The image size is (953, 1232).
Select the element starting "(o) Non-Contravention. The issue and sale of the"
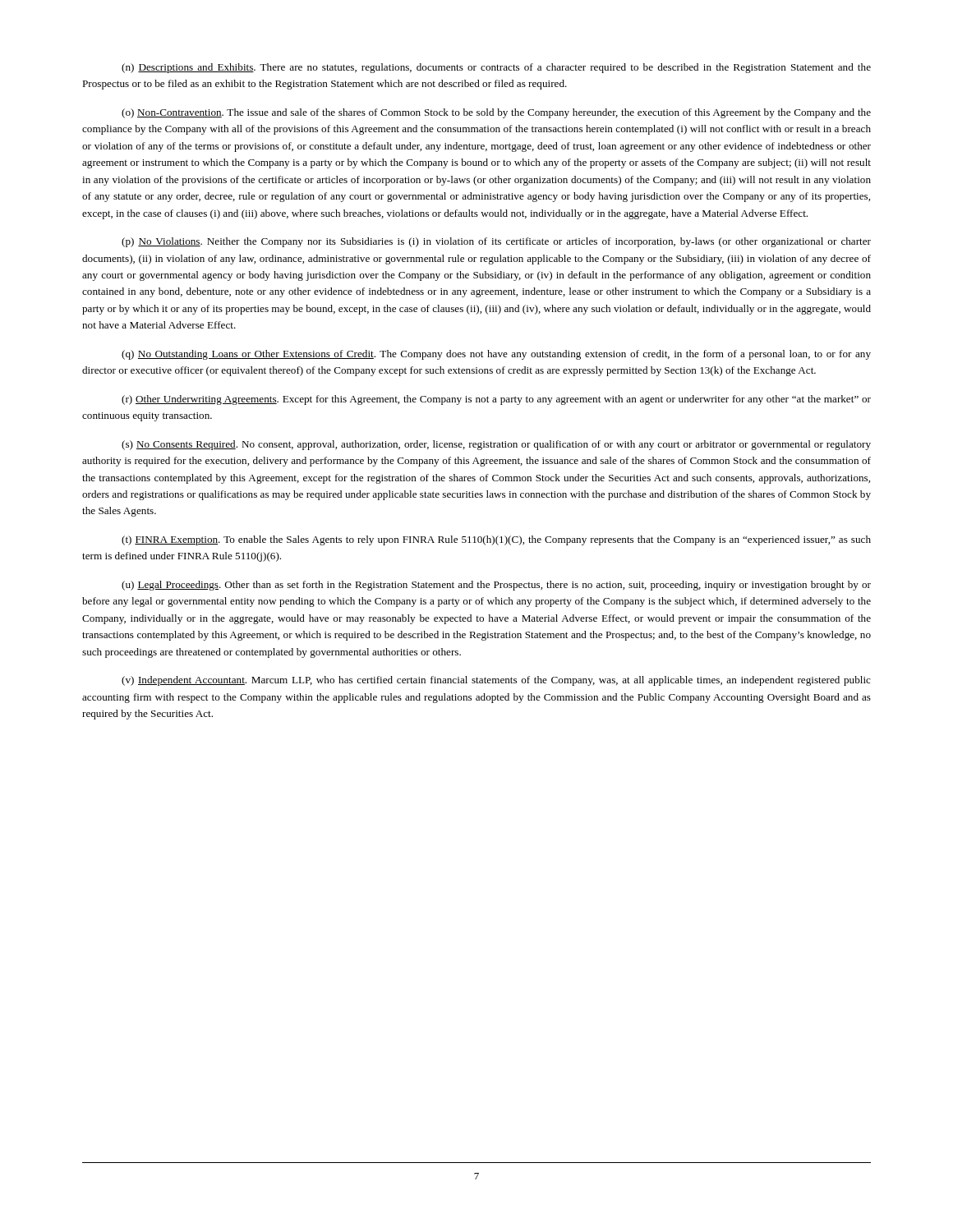[476, 162]
